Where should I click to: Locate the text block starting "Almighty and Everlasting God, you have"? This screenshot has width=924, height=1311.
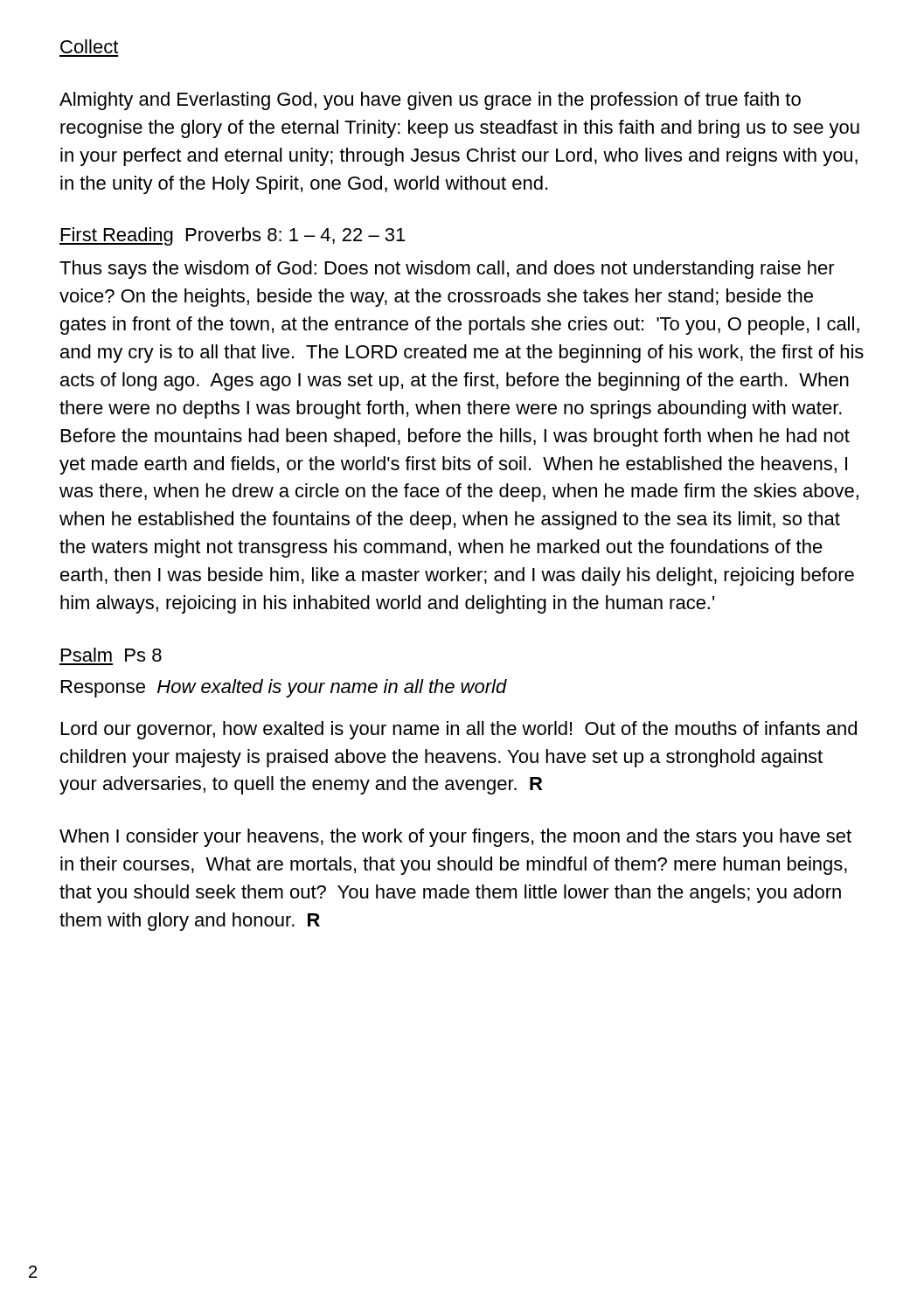coord(460,141)
